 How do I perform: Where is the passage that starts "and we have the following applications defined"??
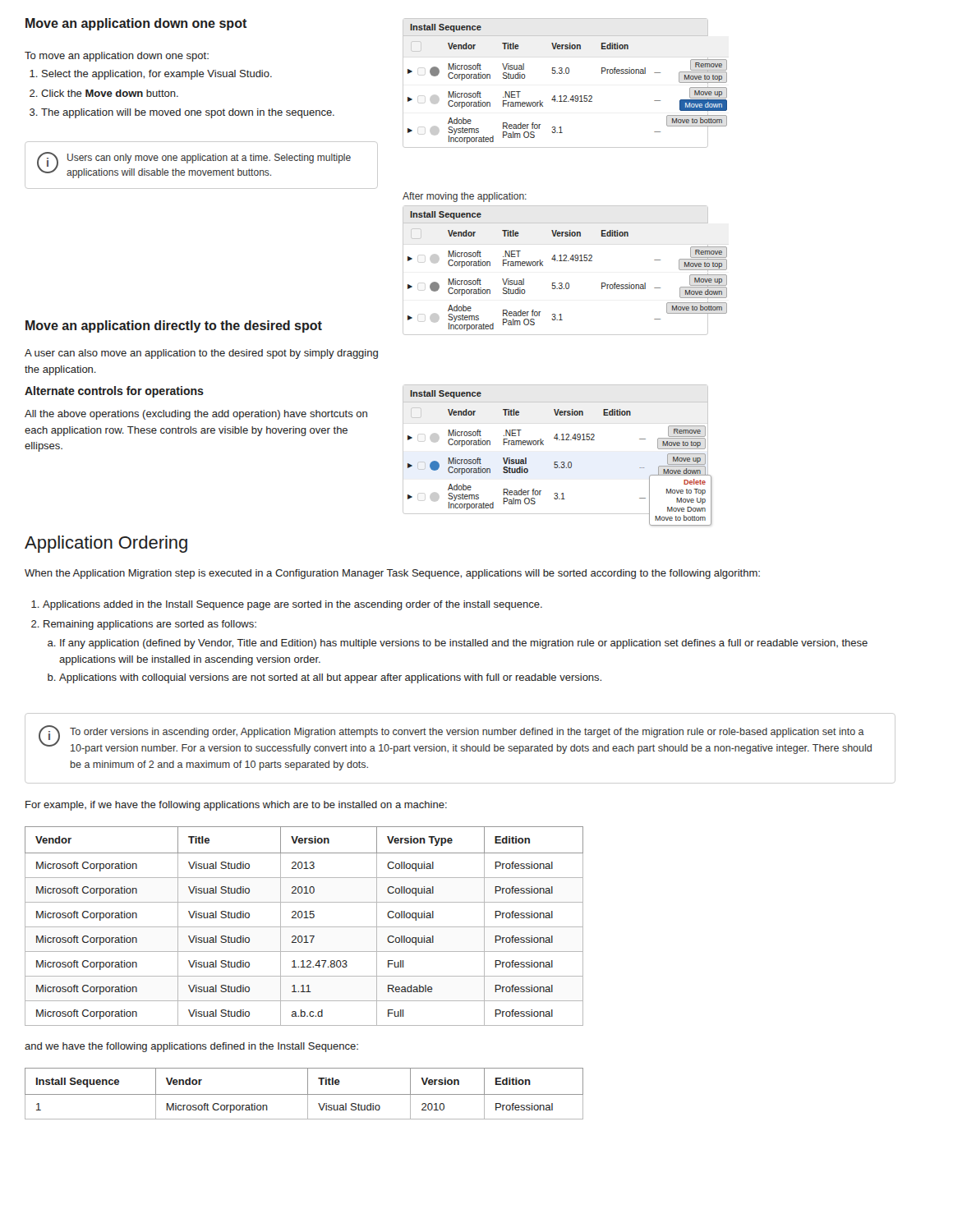pyautogui.click(x=191, y=1047)
